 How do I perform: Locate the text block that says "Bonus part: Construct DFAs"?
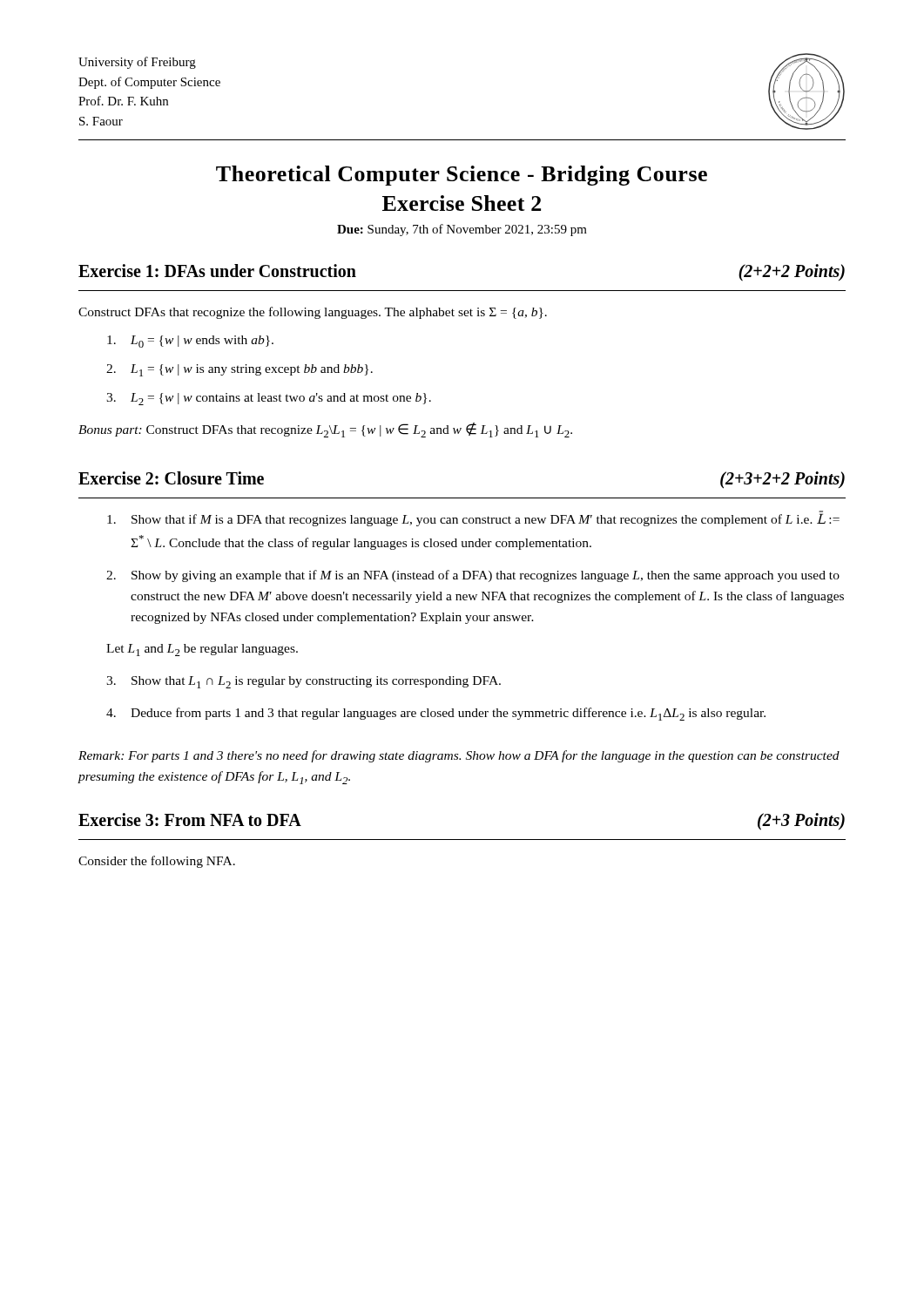[x=326, y=431]
